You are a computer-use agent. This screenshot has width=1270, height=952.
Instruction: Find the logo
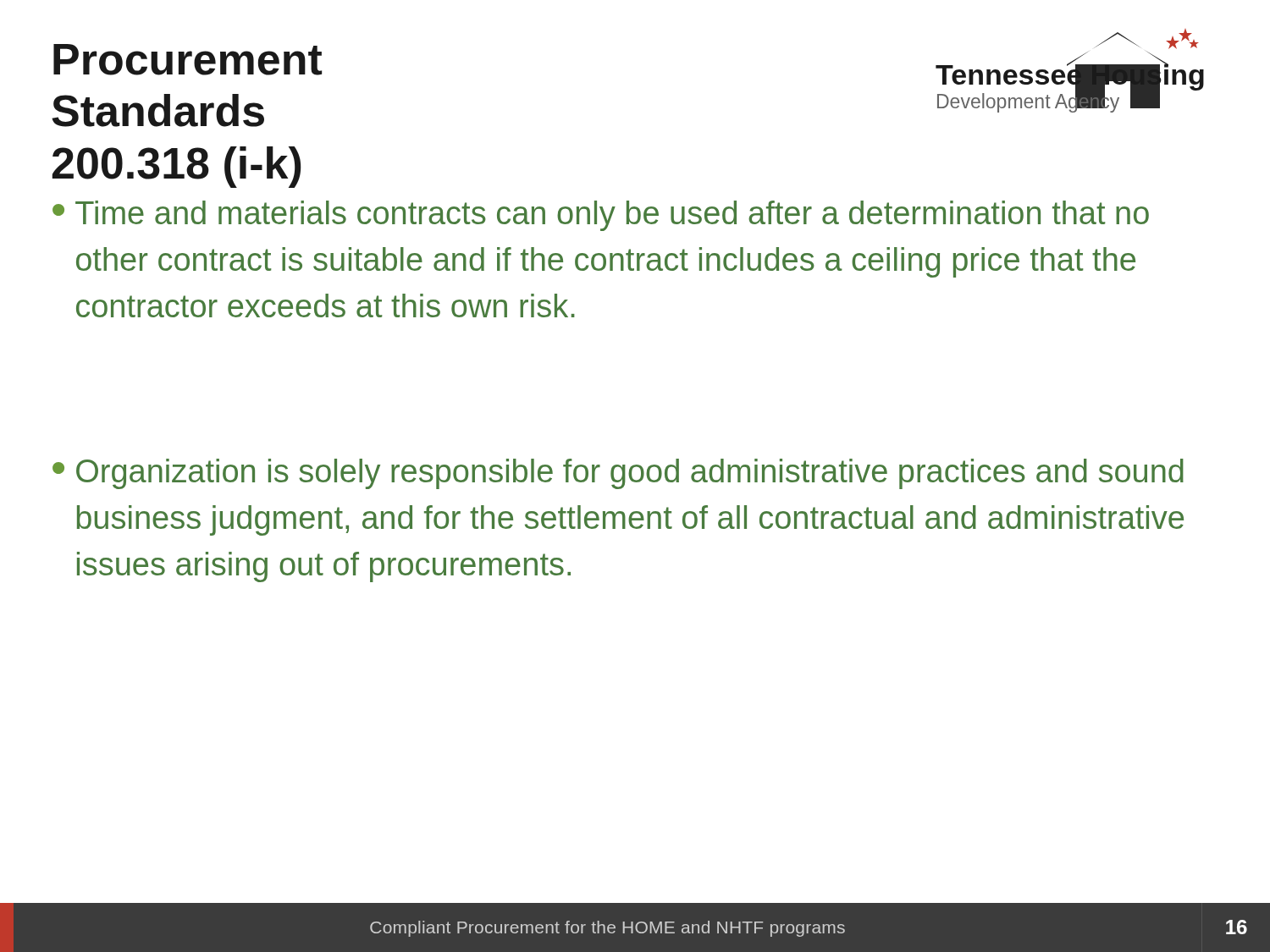(1075, 74)
